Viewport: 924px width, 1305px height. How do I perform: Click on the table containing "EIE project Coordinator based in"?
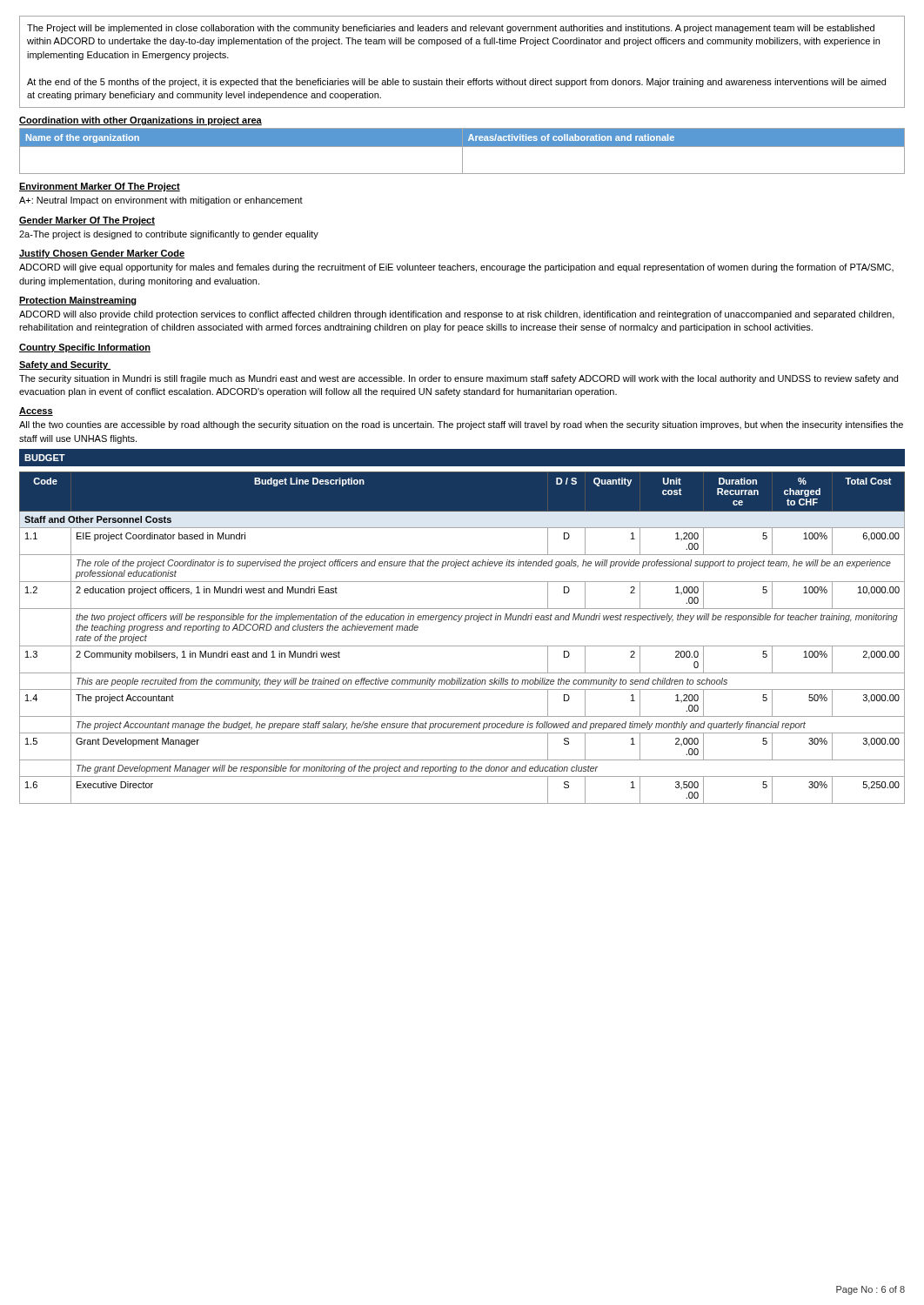(x=462, y=638)
